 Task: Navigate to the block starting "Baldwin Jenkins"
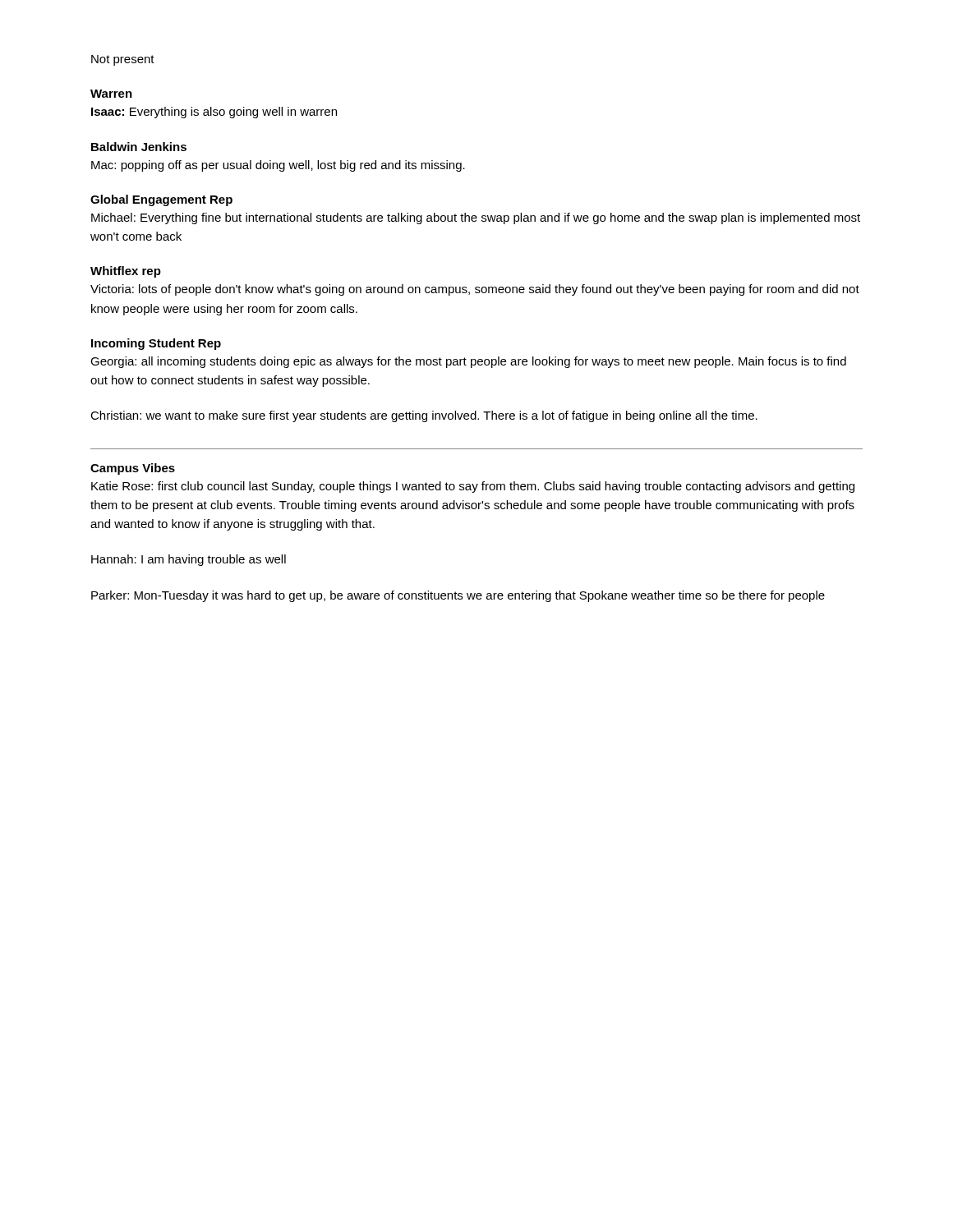click(139, 146)
